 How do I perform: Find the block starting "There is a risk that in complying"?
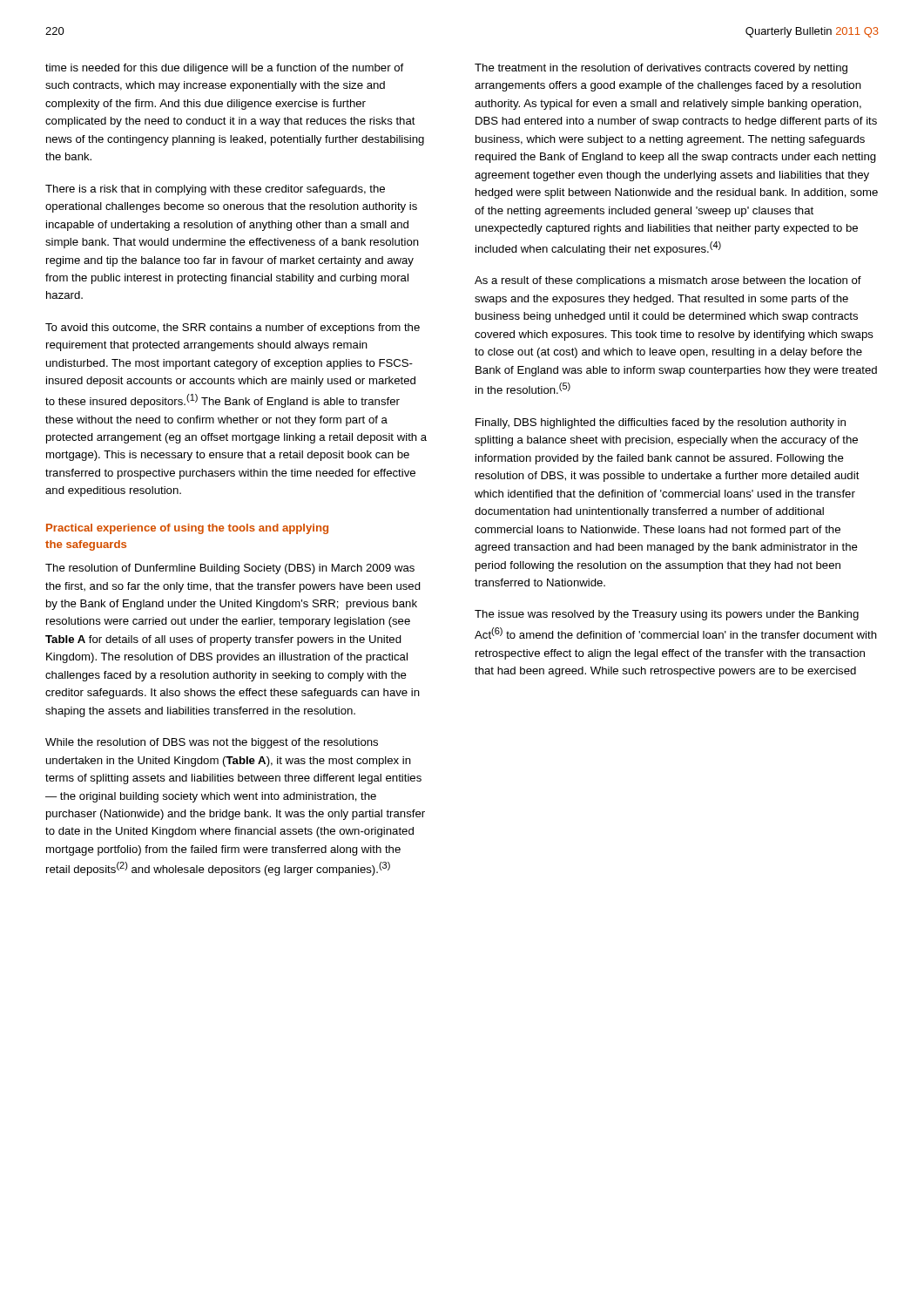click(x=232, y=242)
